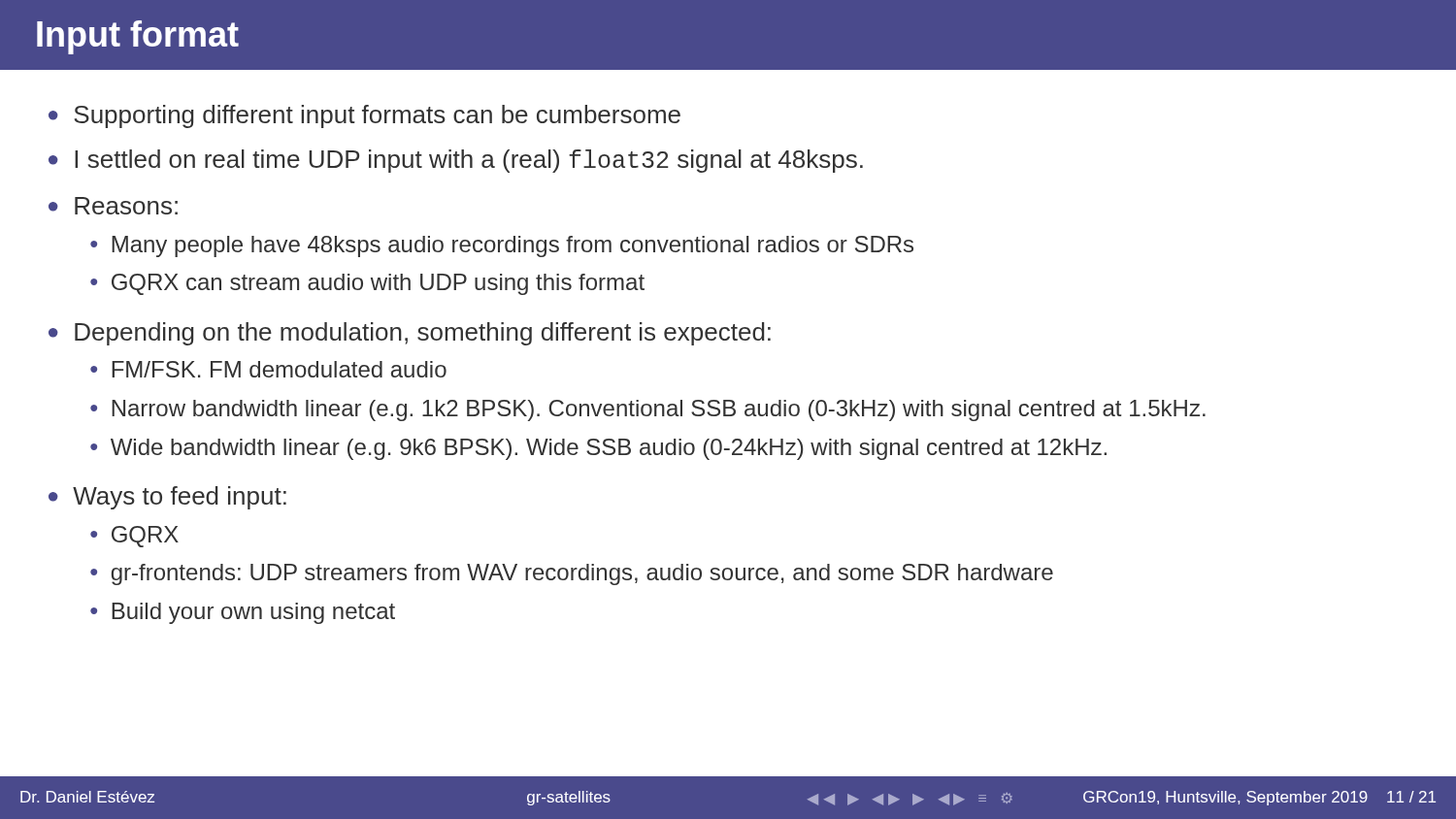Viewport: 1456px width, 819px height.
Task: Select the list item that says "● I settled on real time UDP"
Action: [x=456, y=160]
